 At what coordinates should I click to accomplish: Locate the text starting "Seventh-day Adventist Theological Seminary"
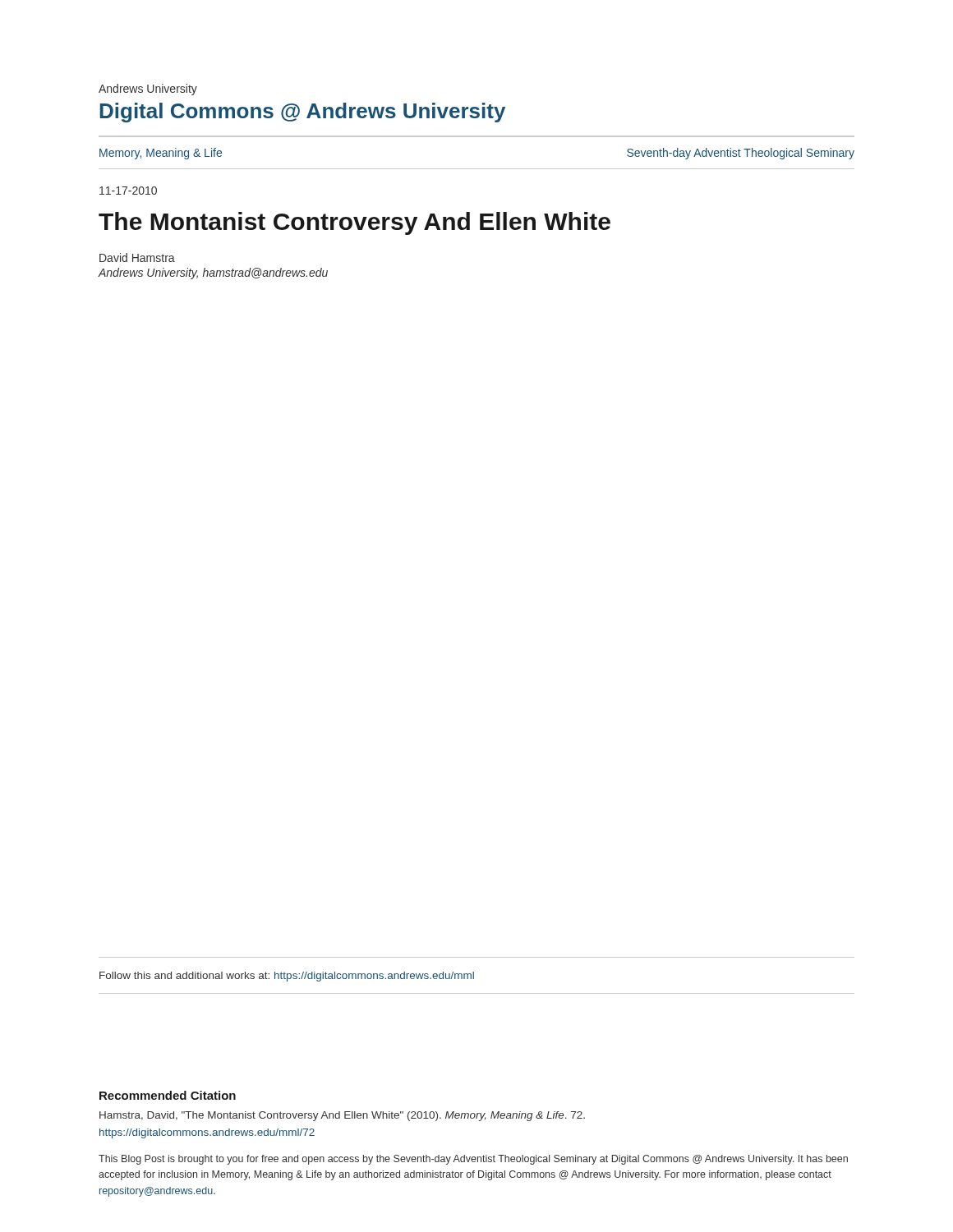pyautogui.click(x=740, y=153)
